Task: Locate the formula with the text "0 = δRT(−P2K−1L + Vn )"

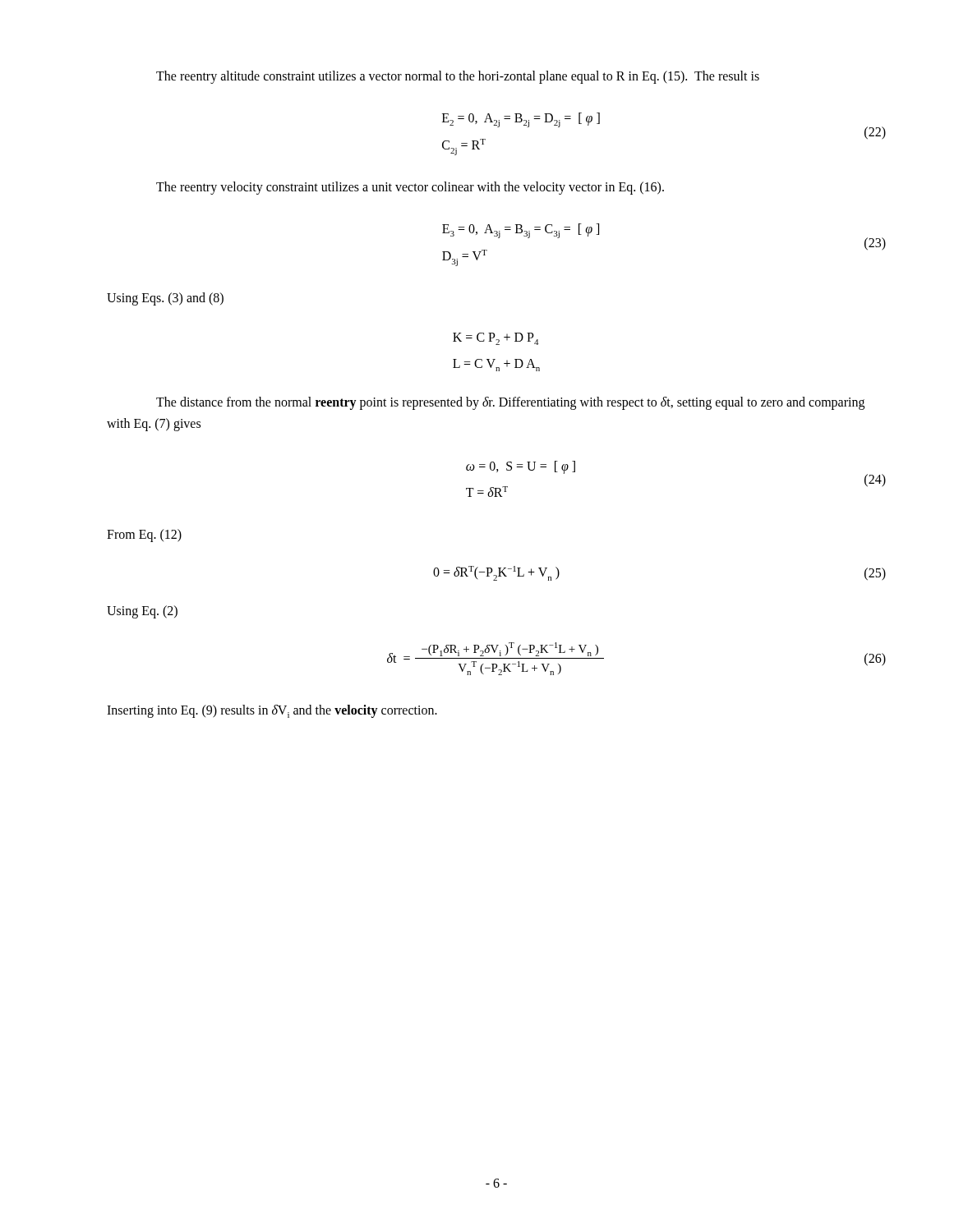Action: pyautogui.click(x=502, y=573)
